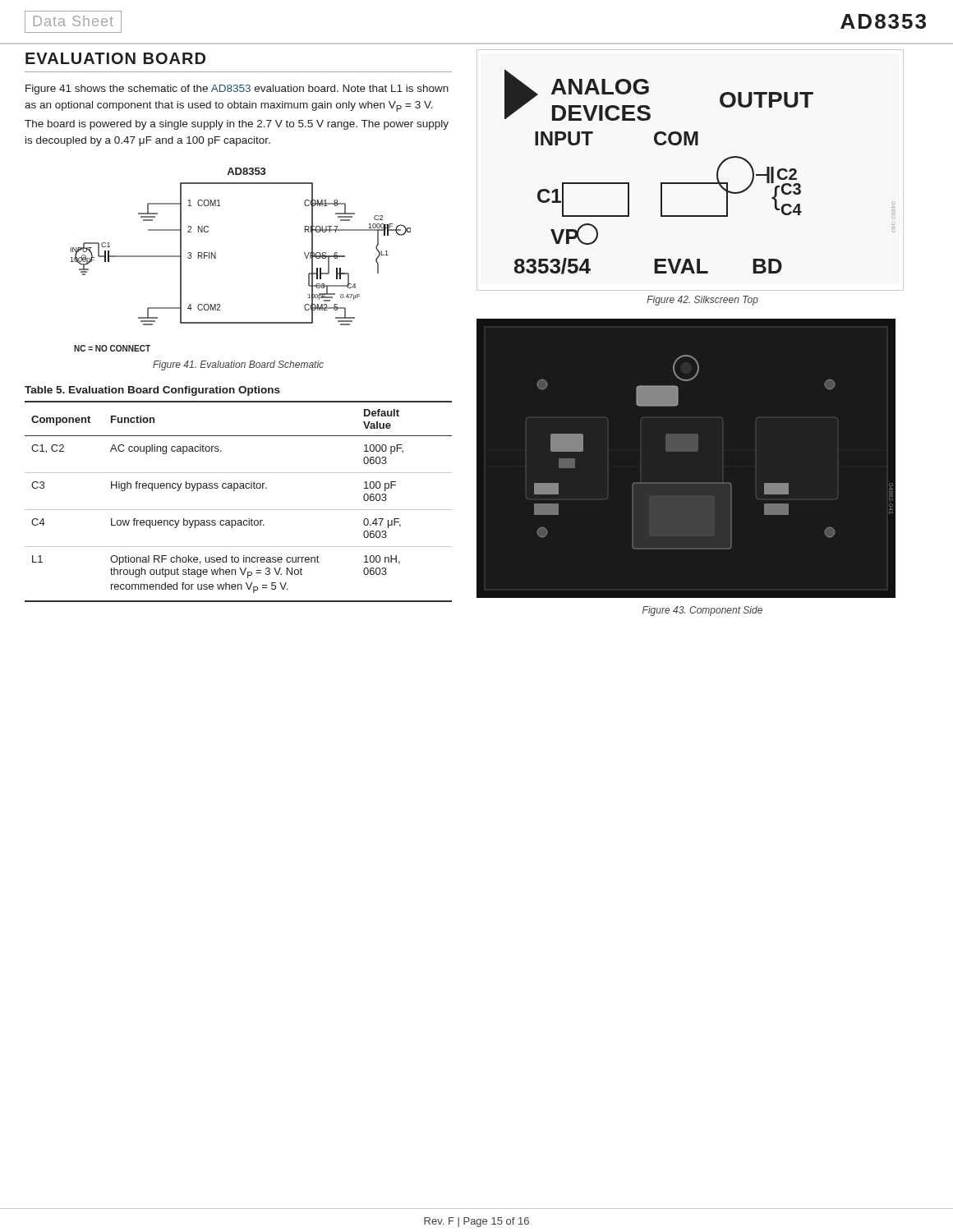Navigate to the element starting "Figure 41. Evaluation Board Schematic"

[238, 365]
